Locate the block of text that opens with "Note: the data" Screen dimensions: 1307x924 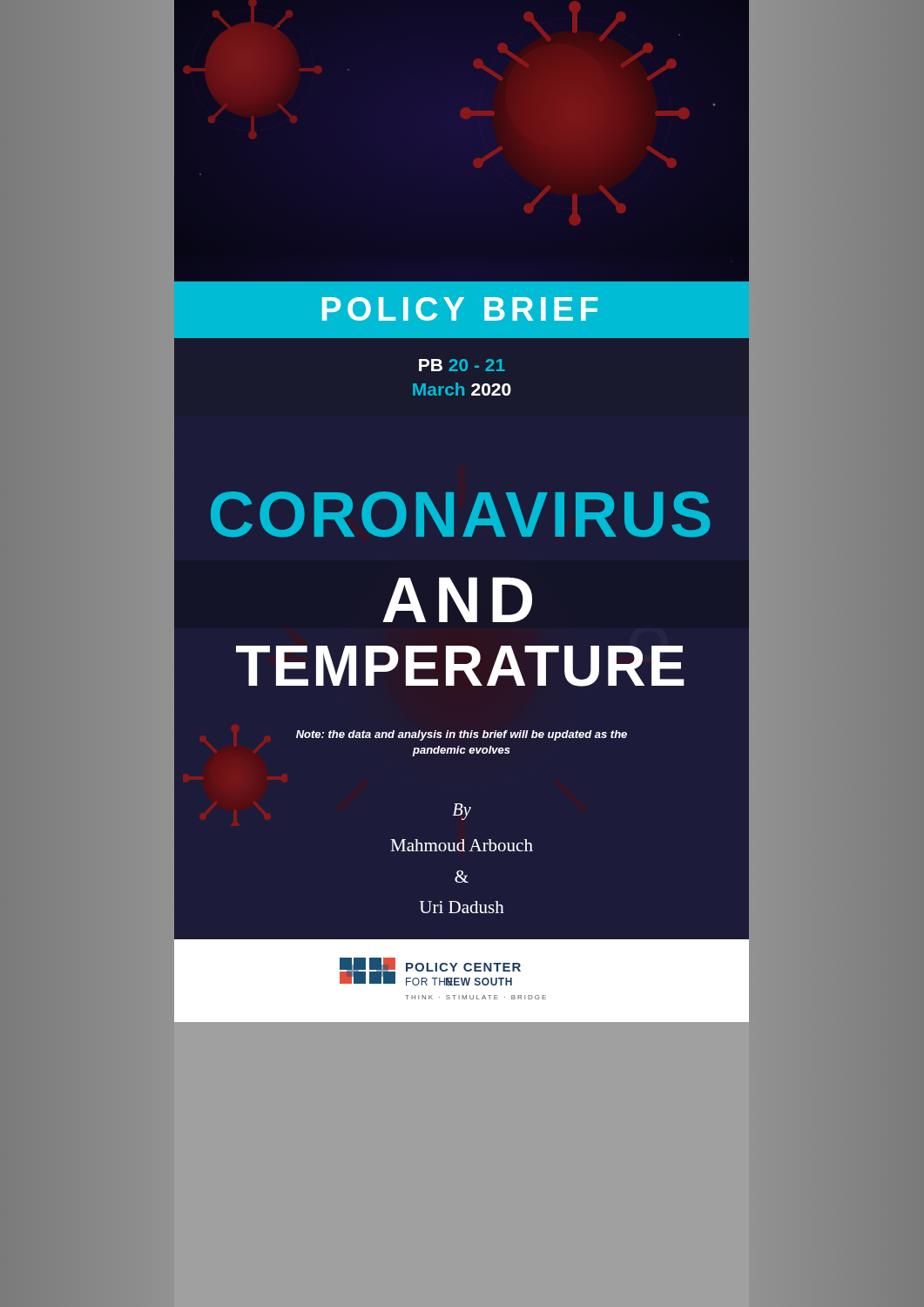pyautogui.click(x=462, y=742)
